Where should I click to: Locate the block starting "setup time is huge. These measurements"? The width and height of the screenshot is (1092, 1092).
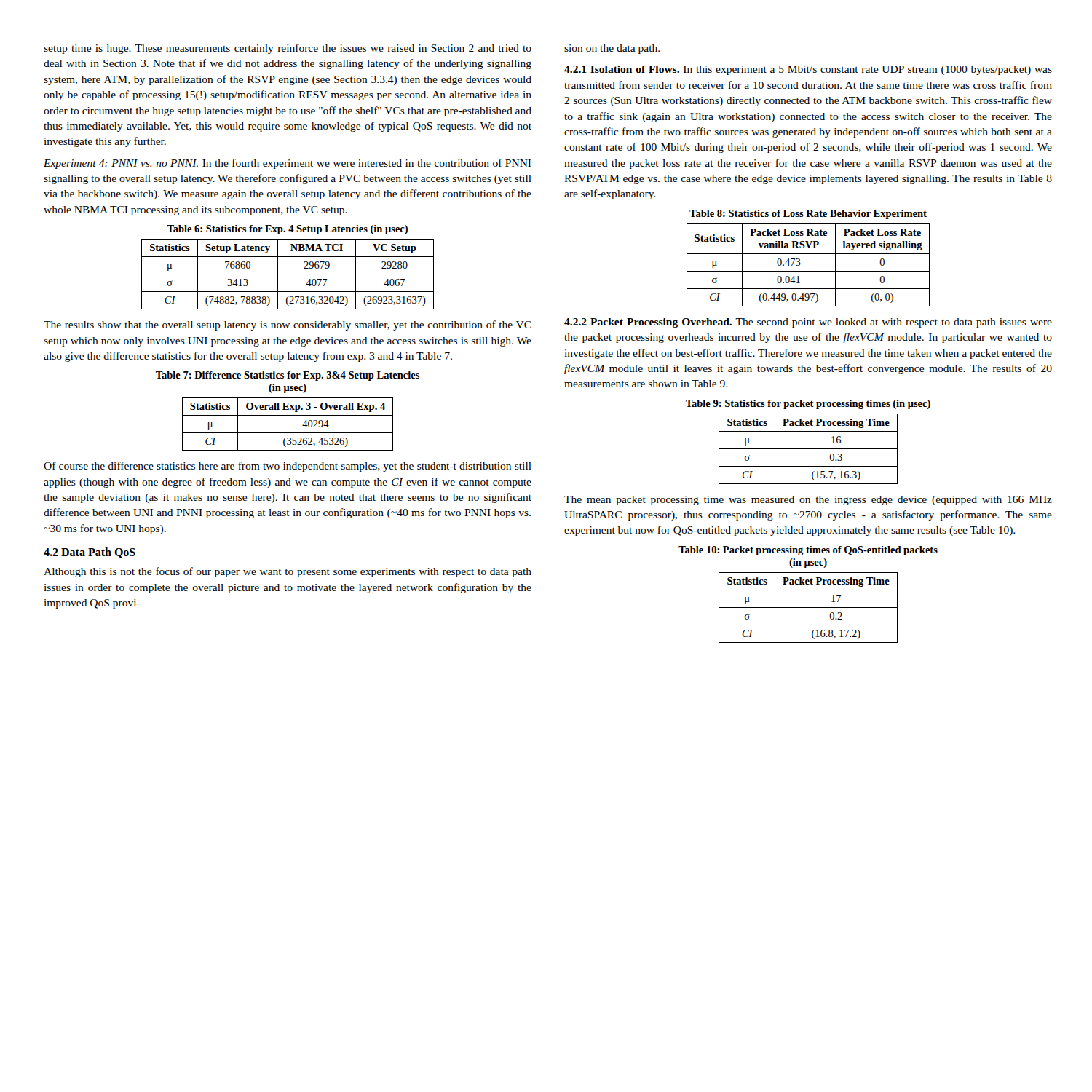tap(288, 95)
